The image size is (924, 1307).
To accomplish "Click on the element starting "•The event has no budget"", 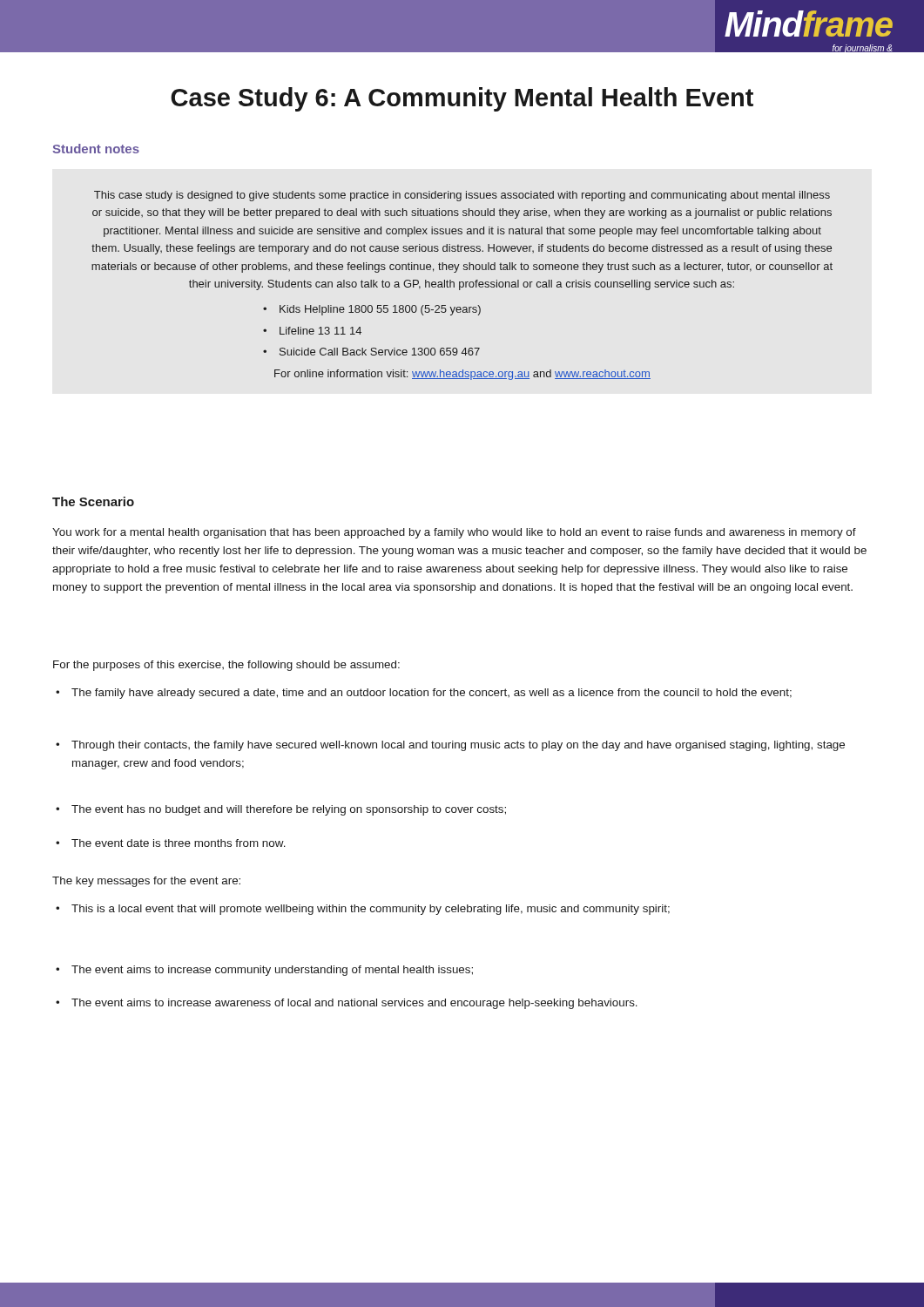I will (462, 809).
